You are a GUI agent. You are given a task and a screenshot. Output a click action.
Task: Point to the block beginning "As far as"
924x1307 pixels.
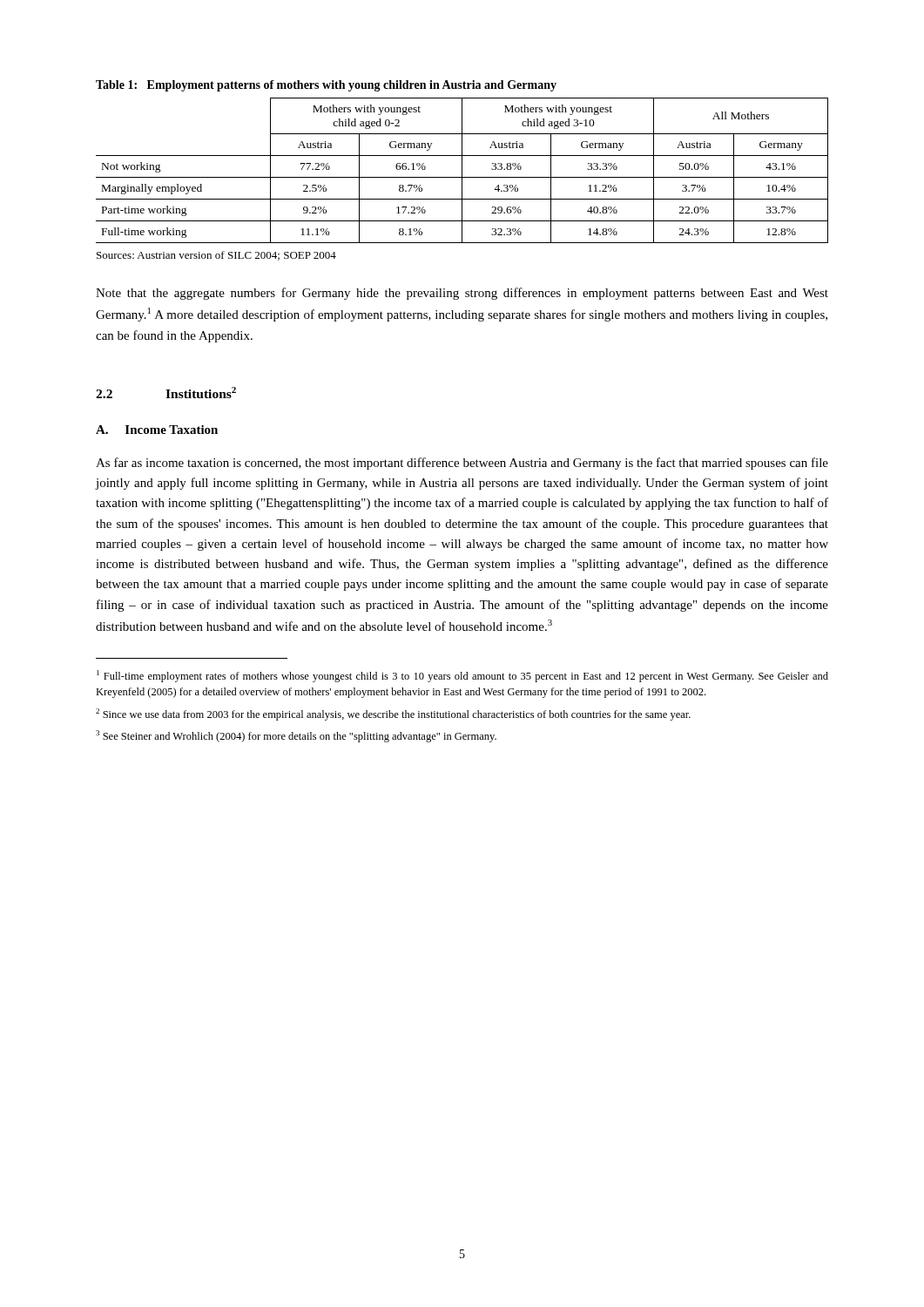click(462, 544)
